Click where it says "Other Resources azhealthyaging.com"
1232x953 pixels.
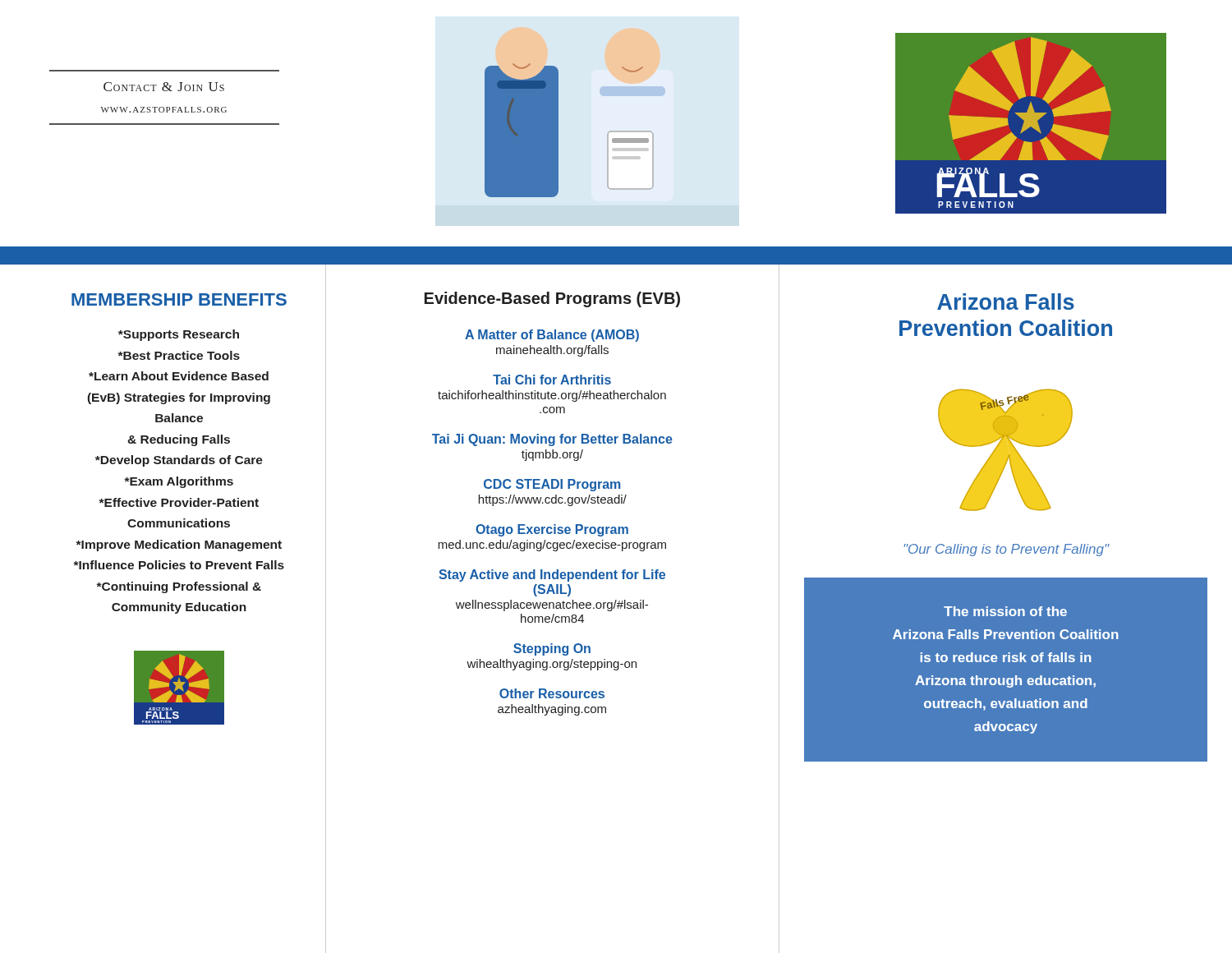552,701
